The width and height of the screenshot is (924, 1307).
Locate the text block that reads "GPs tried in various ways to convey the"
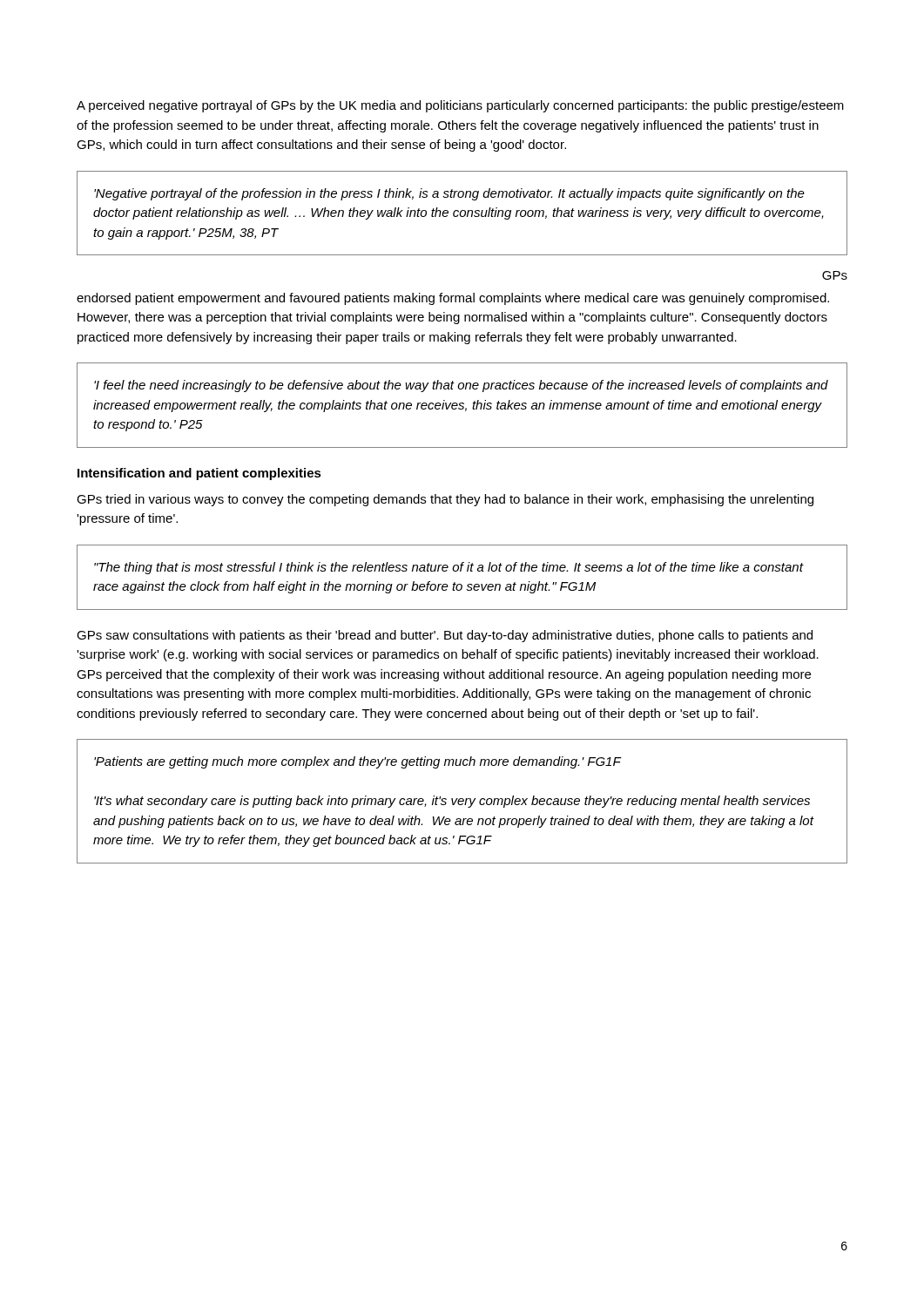[x=446, y=508]
